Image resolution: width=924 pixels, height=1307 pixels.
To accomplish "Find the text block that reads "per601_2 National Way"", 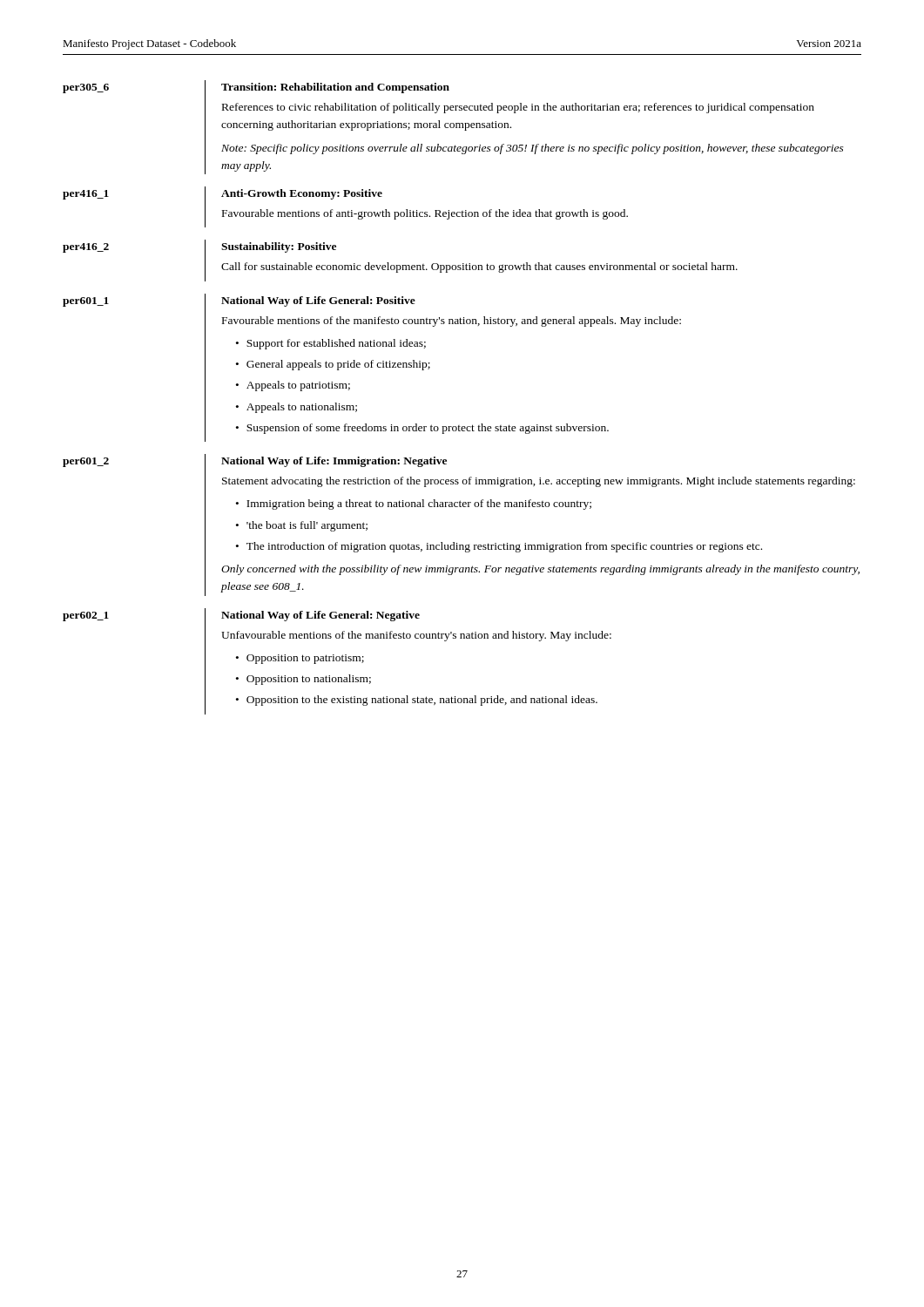I will [x=462, y=525].
